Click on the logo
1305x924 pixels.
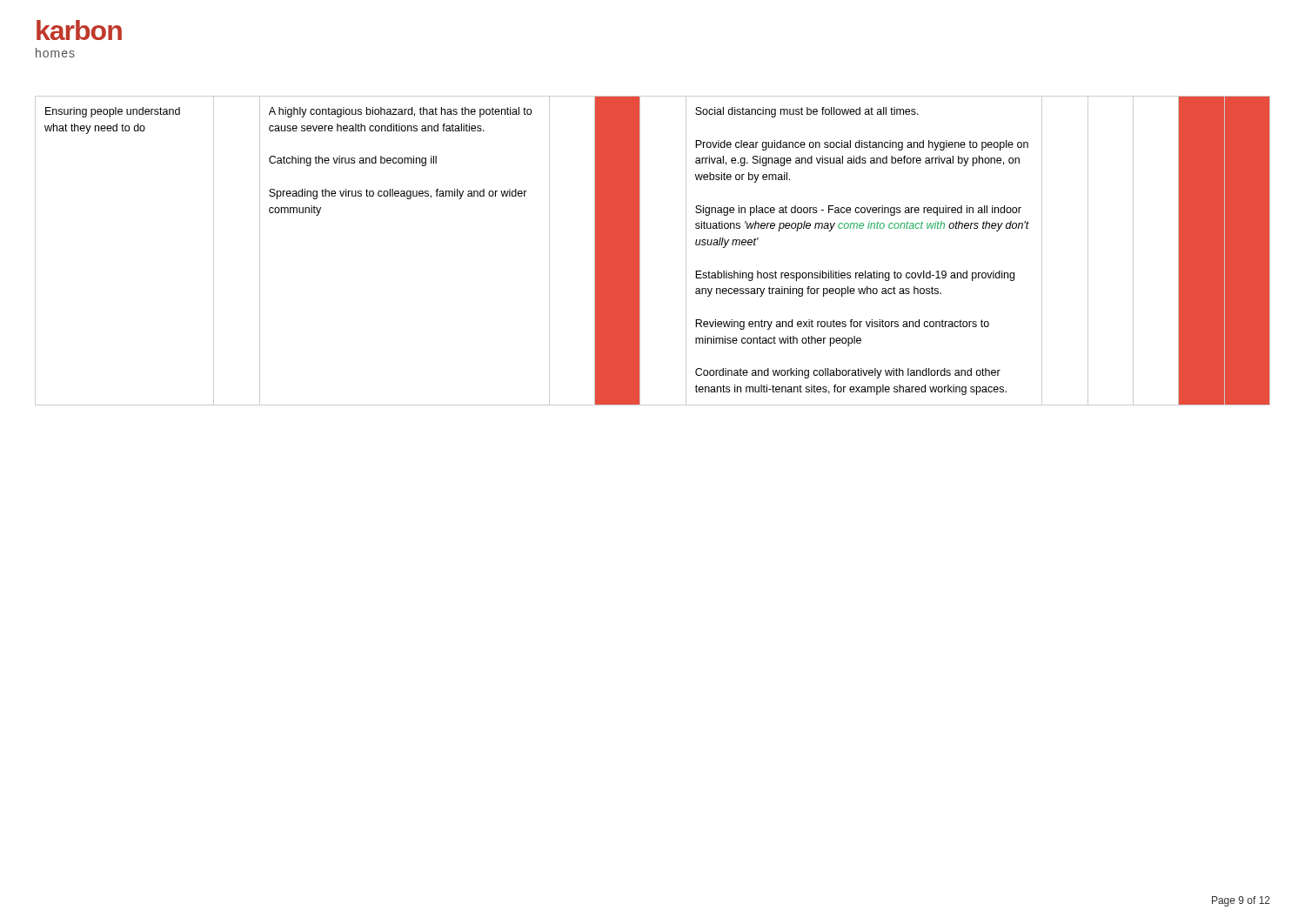coord(79,38)
